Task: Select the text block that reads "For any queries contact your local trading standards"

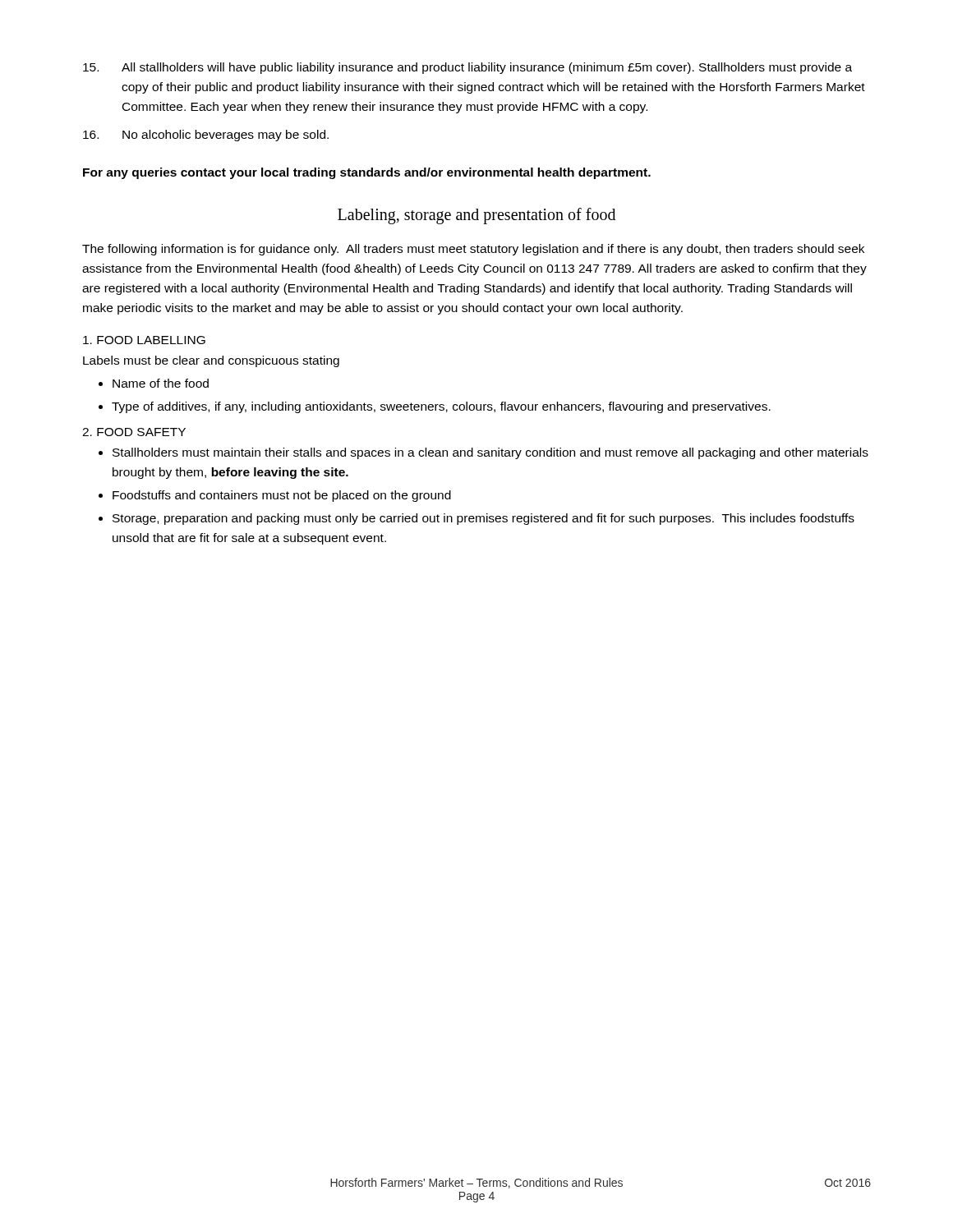Action: [367, 172]
